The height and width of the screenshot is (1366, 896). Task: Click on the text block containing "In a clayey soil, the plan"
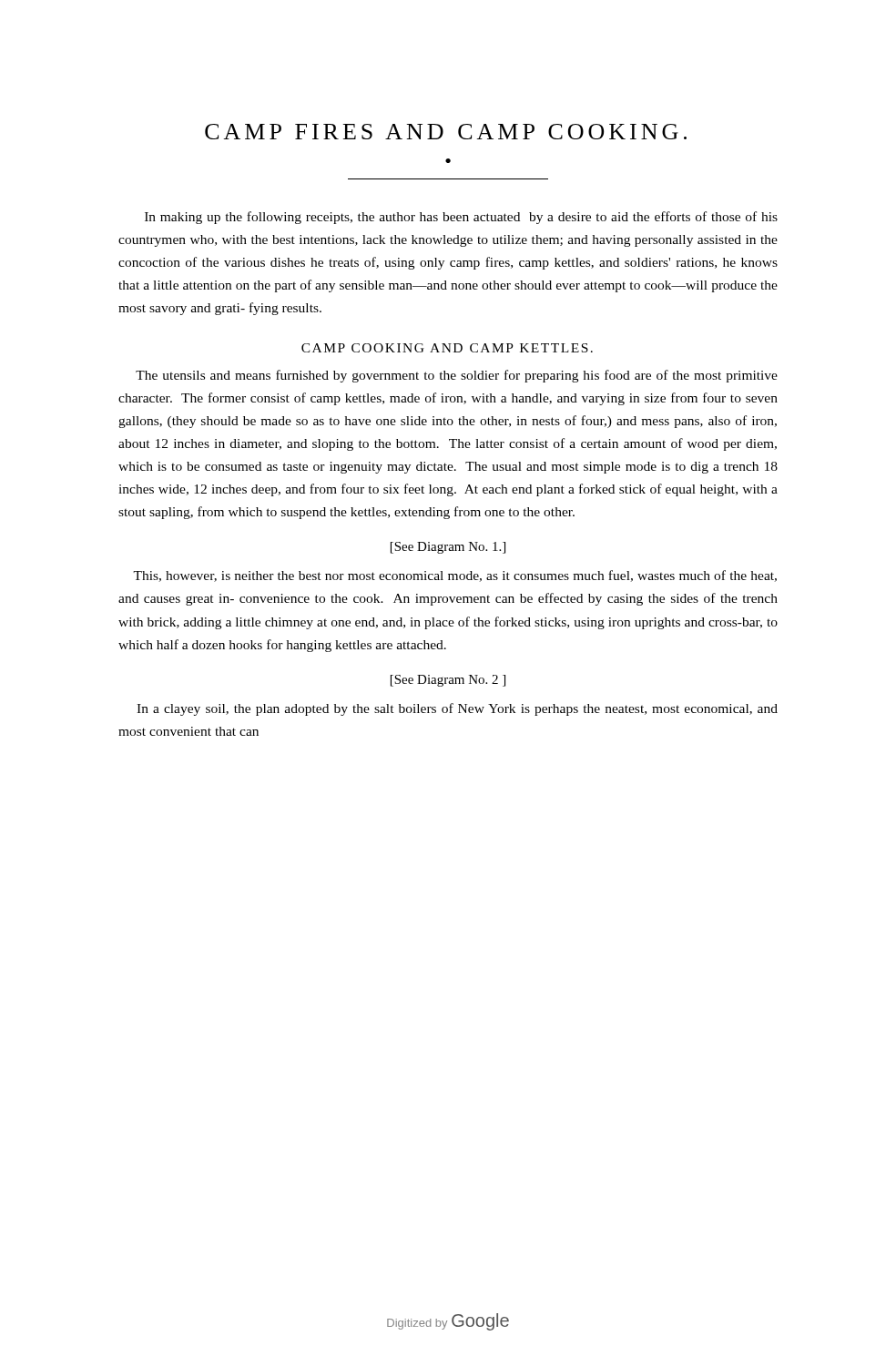[448, 719]
